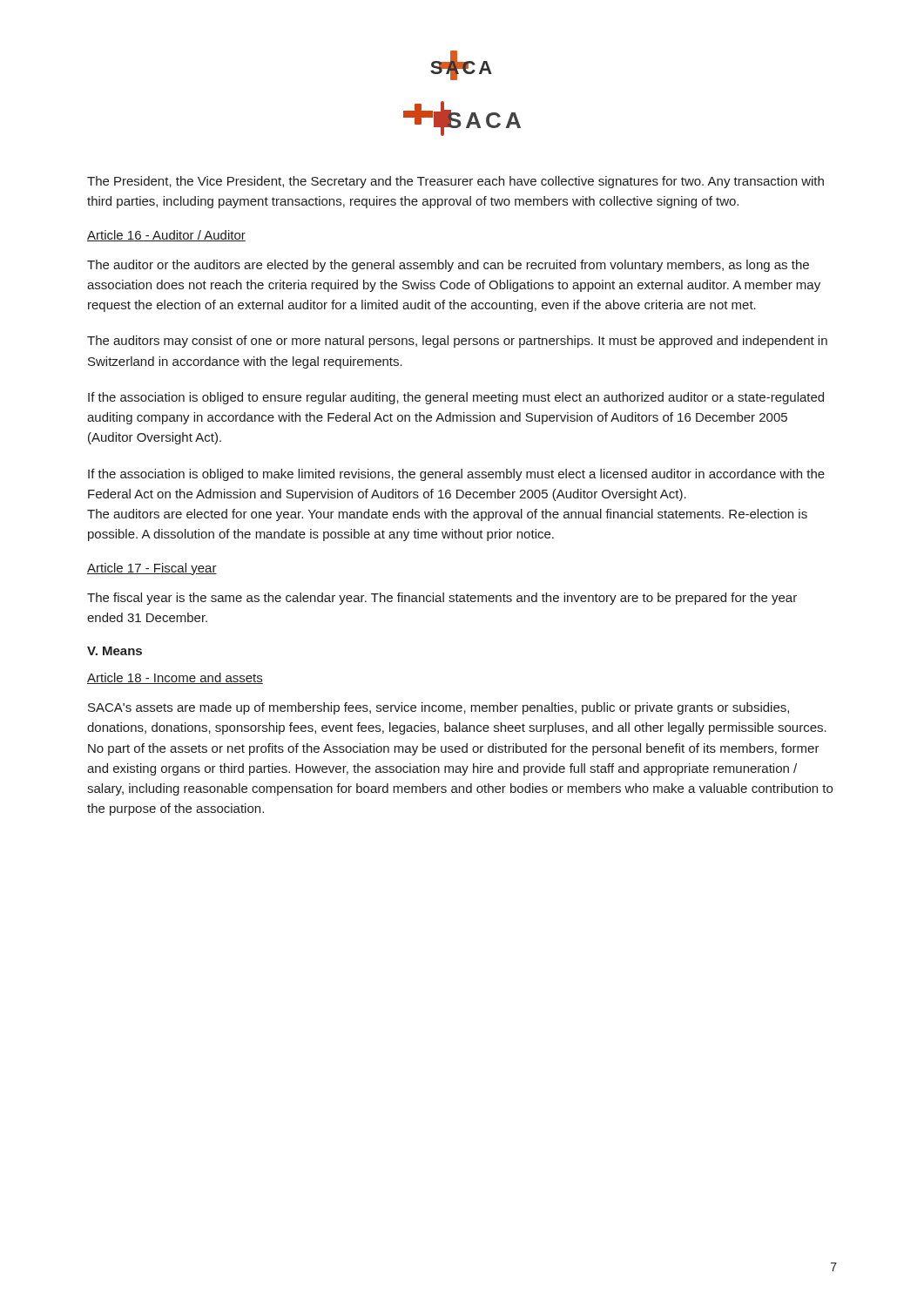Click on the text block containing "The President, the Vice President, the"
This screenshot has width=924, height=1307.
456,191
